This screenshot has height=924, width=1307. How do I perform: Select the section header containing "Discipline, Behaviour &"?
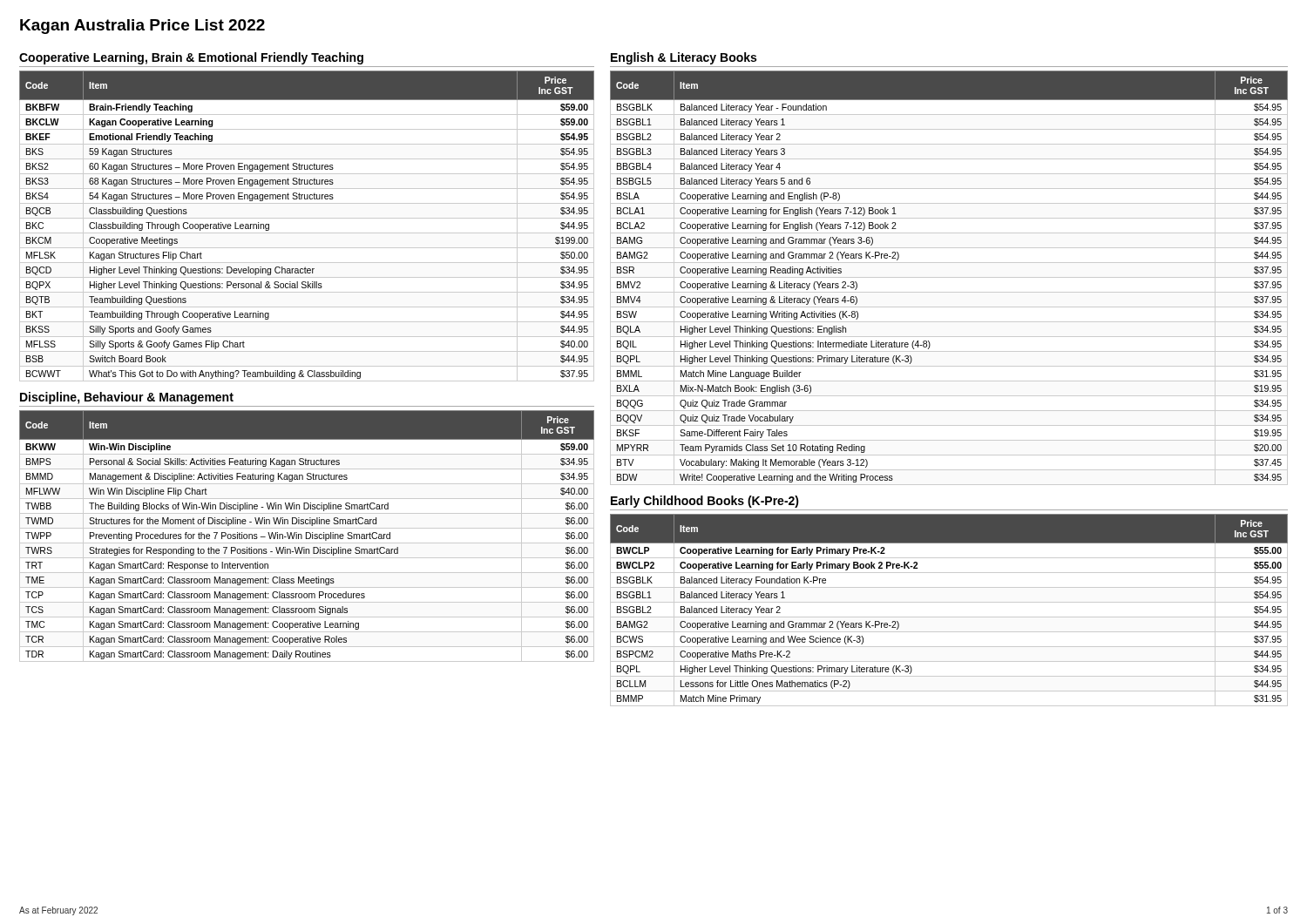pos(126,397)
